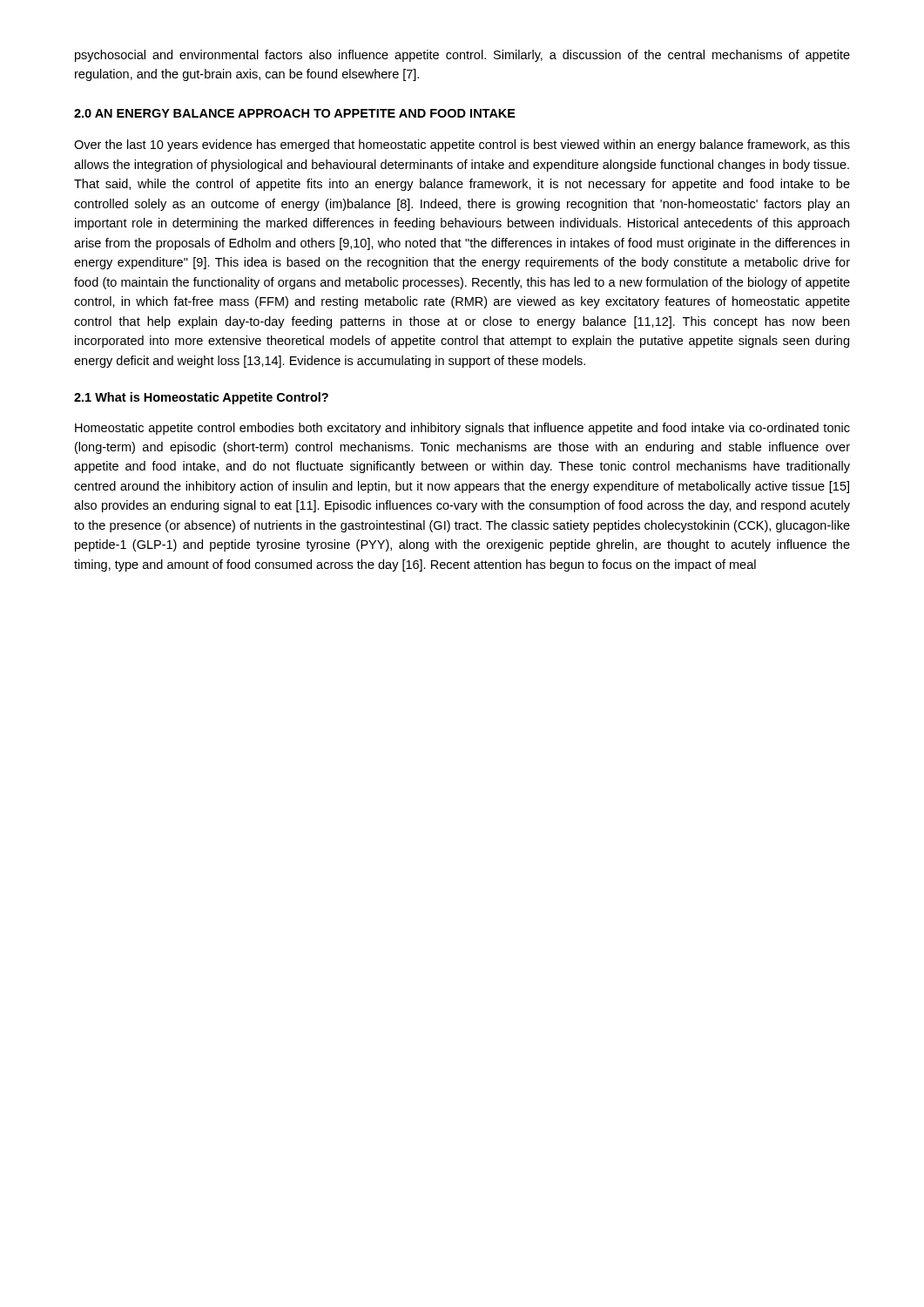
Task: Find the text block that reads "Homeostatic appetite control embodies both excitatory and"
Action: point(462,496)
